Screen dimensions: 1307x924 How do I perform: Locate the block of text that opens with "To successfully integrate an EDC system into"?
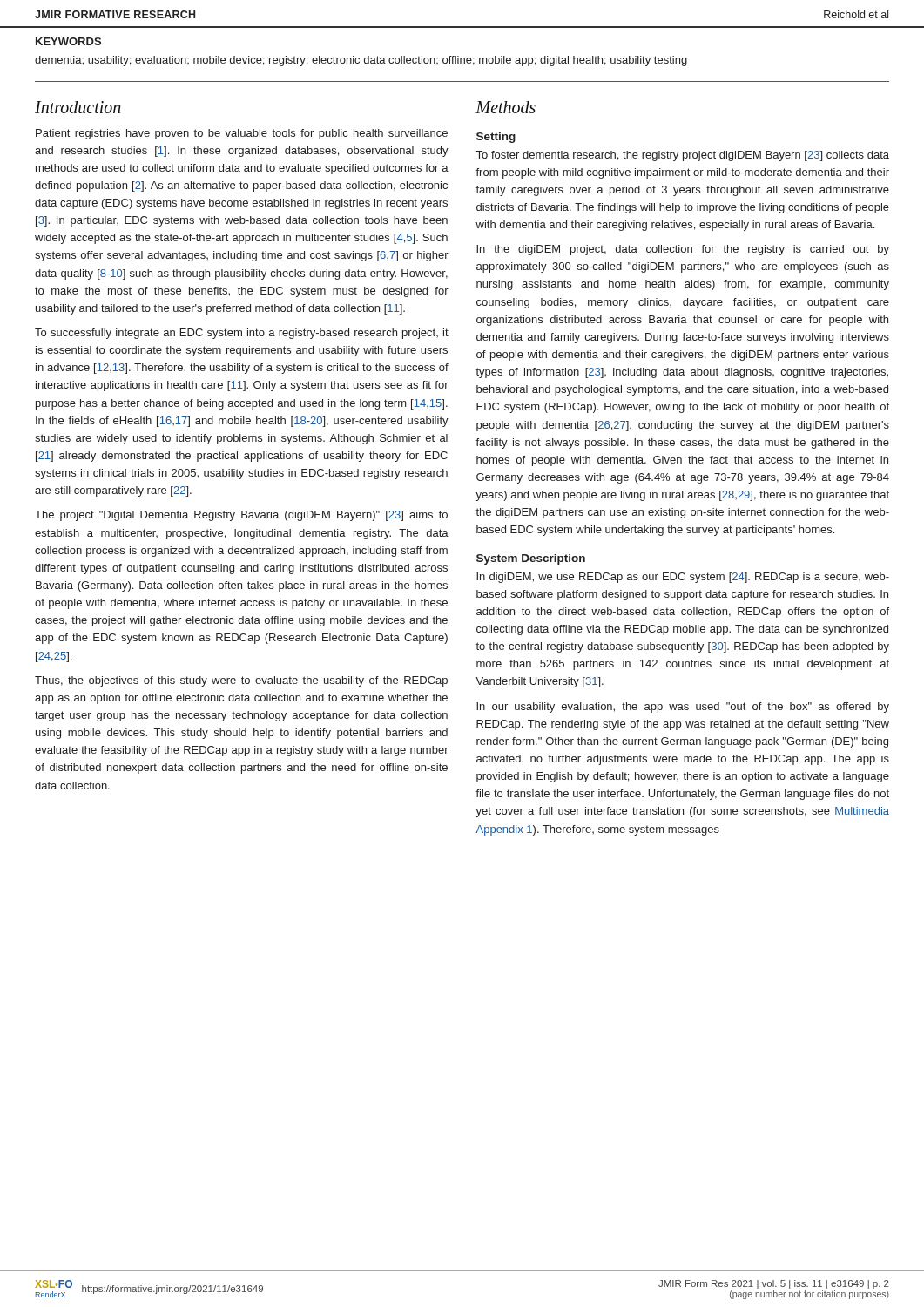pyautogui.click(x=241, y=412)
